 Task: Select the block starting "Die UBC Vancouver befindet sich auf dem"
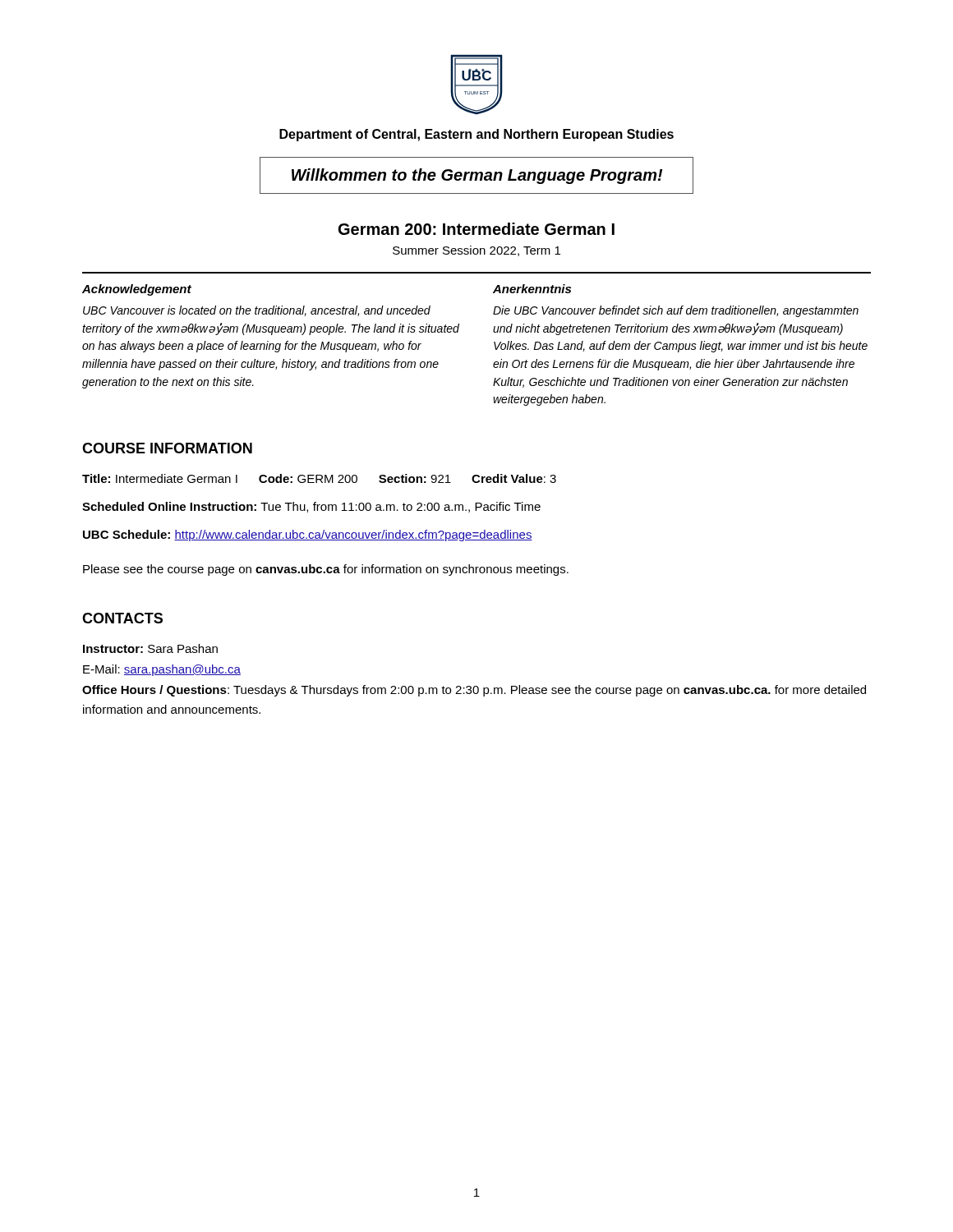coord(680,355)
